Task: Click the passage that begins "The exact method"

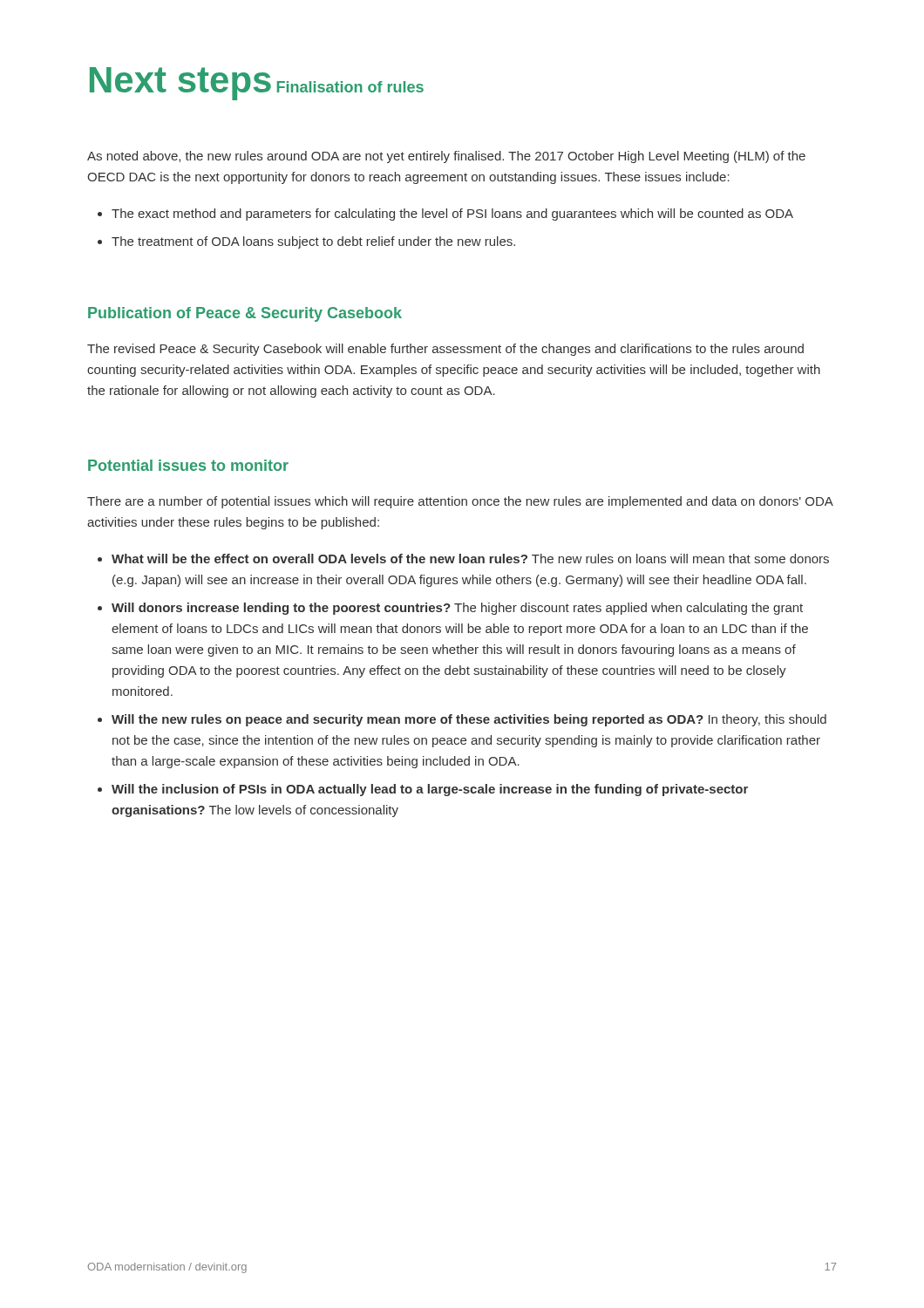Action: point(452,214)
